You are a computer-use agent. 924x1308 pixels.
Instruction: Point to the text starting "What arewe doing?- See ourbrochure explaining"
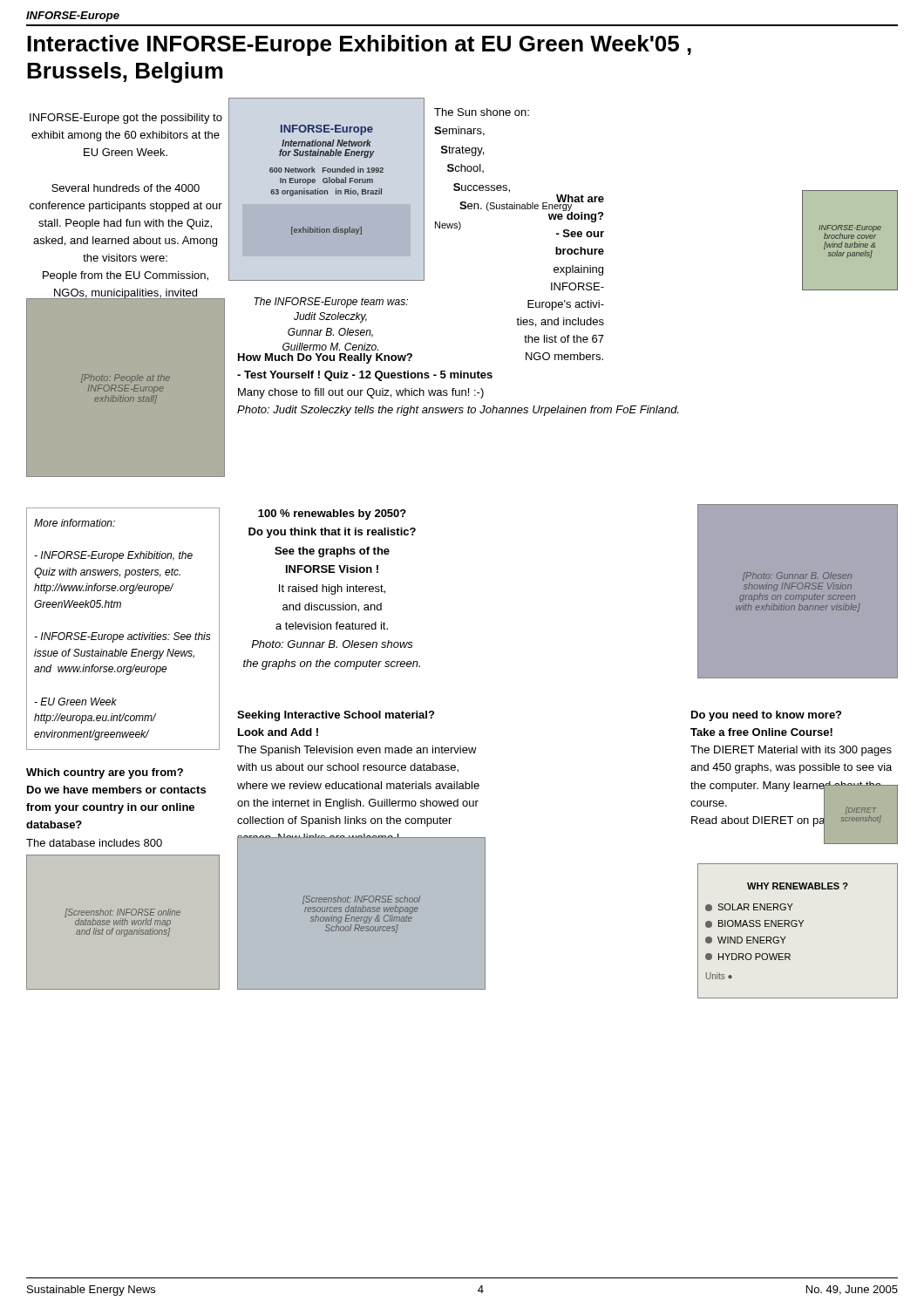point(560,277)
